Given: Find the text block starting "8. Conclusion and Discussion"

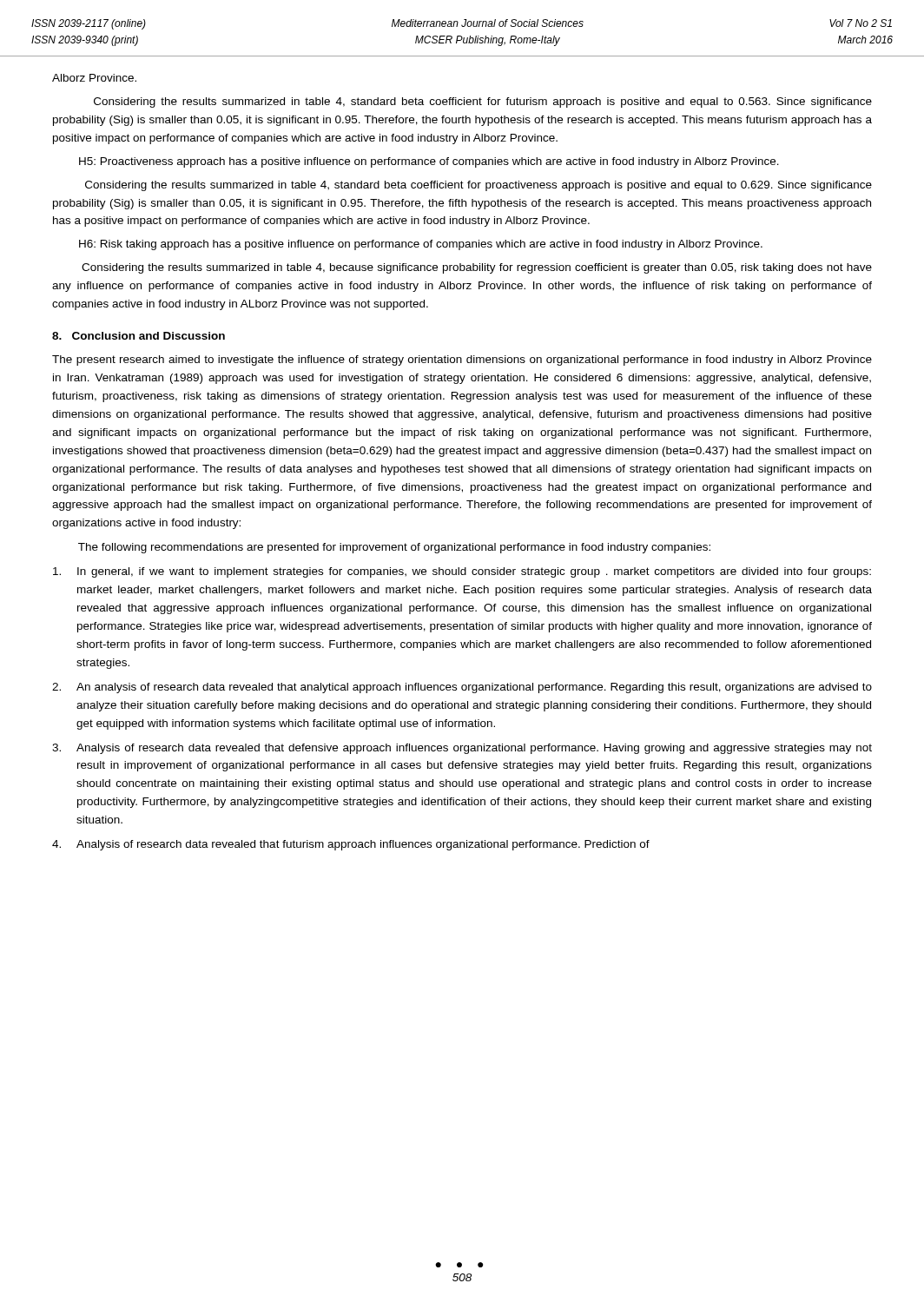Looking at the screenshot, I should [x=139, y=336].
